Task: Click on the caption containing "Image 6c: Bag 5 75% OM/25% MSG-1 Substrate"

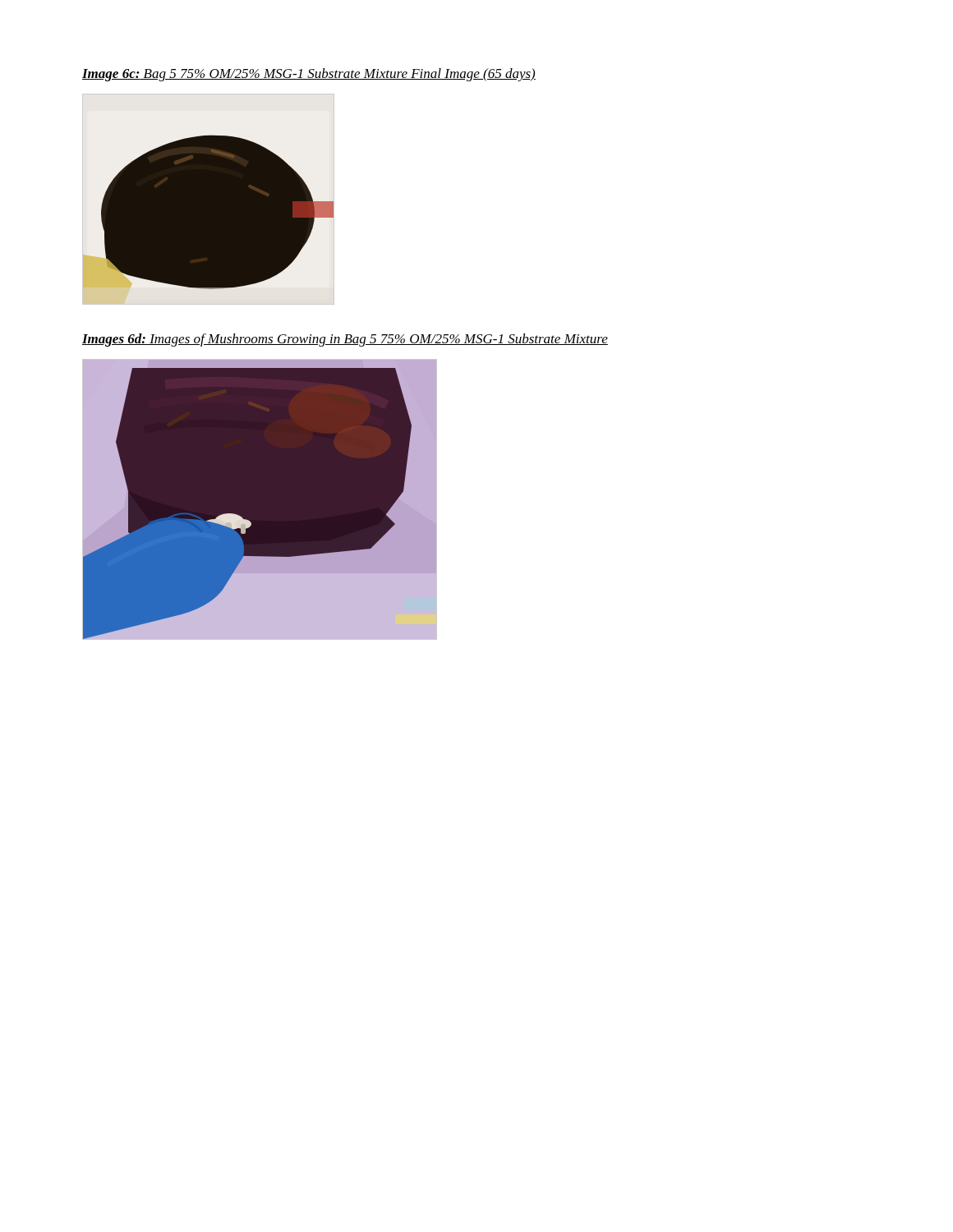Action: pos(476,74)
